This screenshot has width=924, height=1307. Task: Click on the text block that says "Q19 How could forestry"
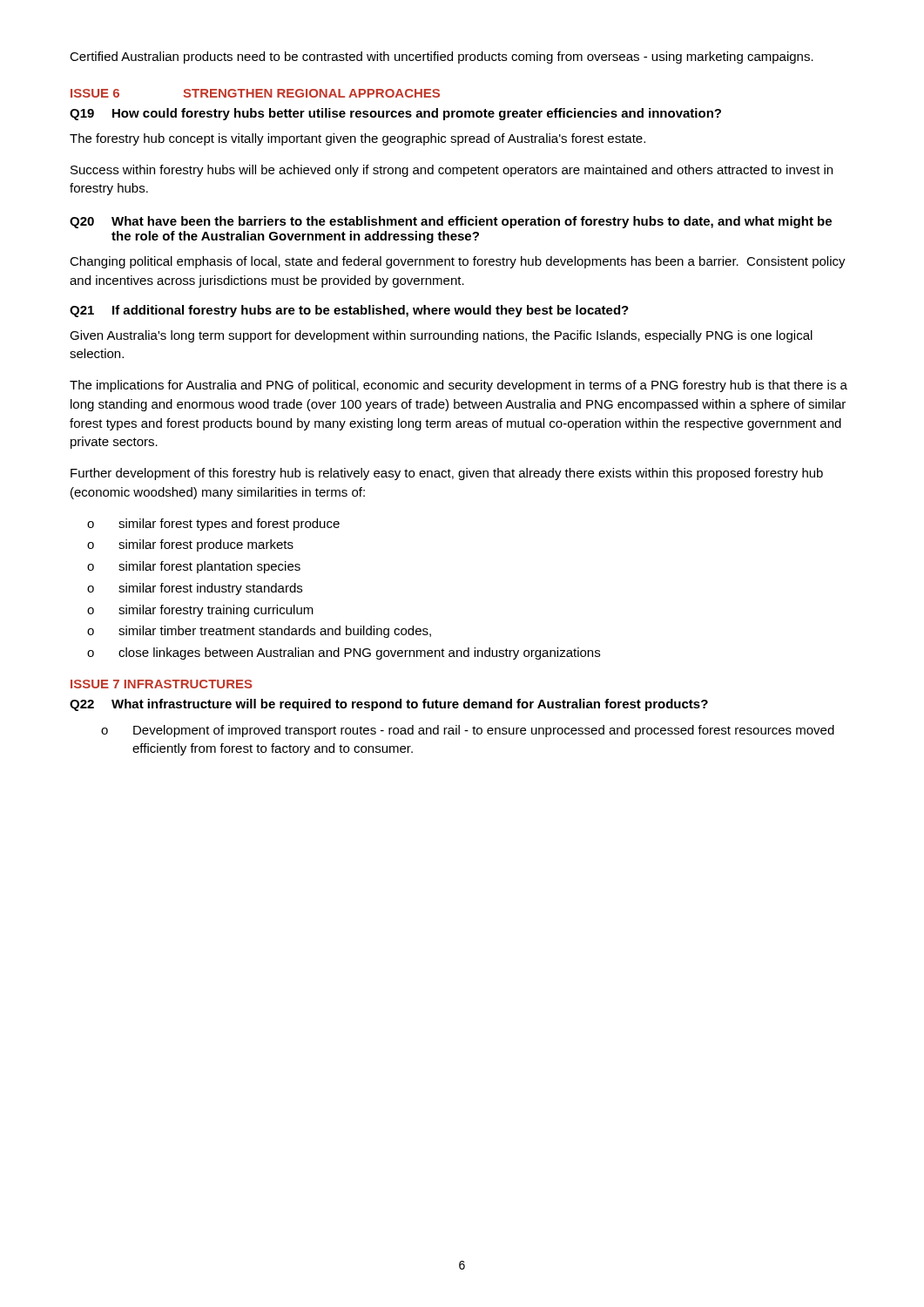(462, 113)
